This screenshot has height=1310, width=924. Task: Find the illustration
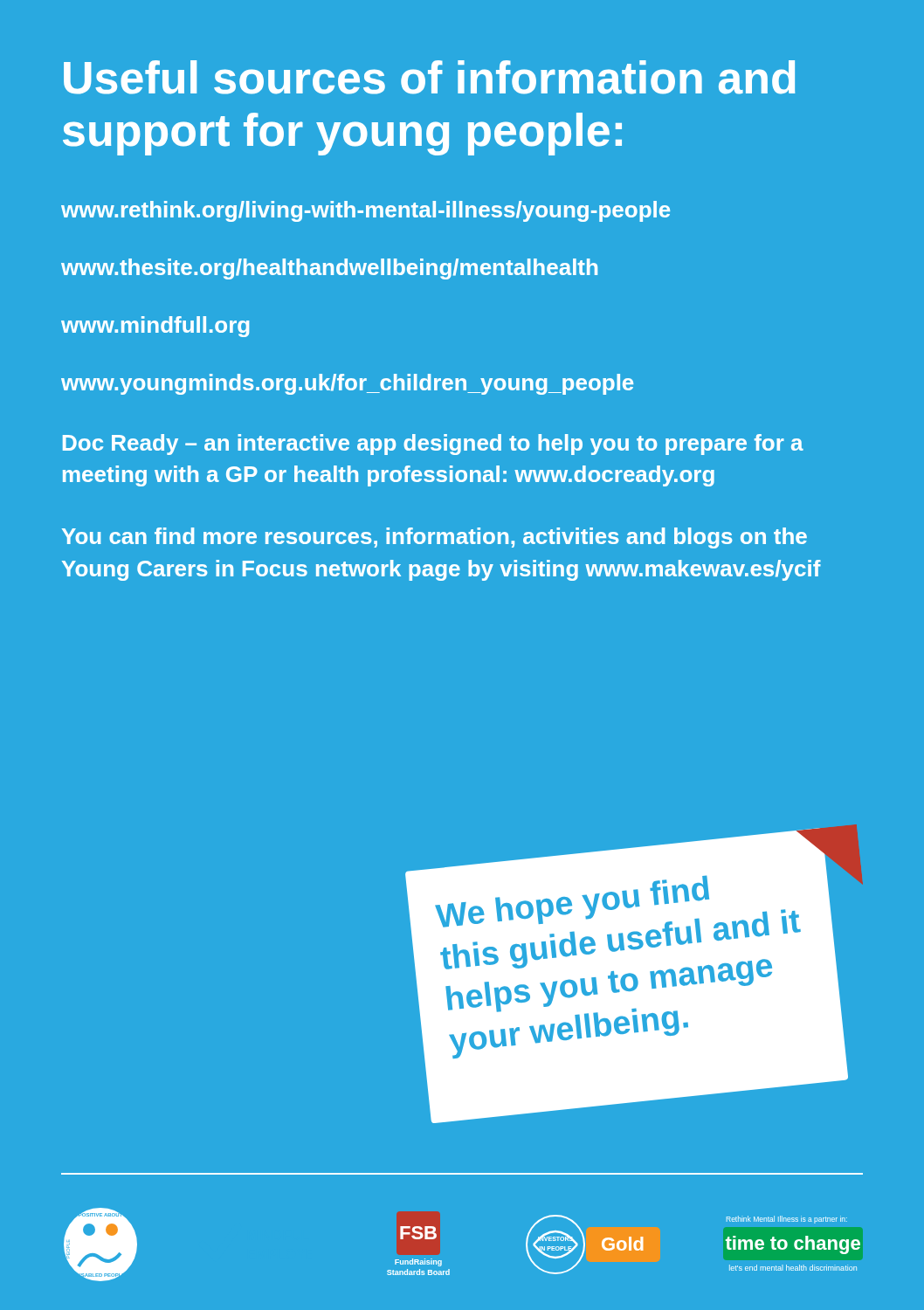pyautogui.click(x=645, y=978)
